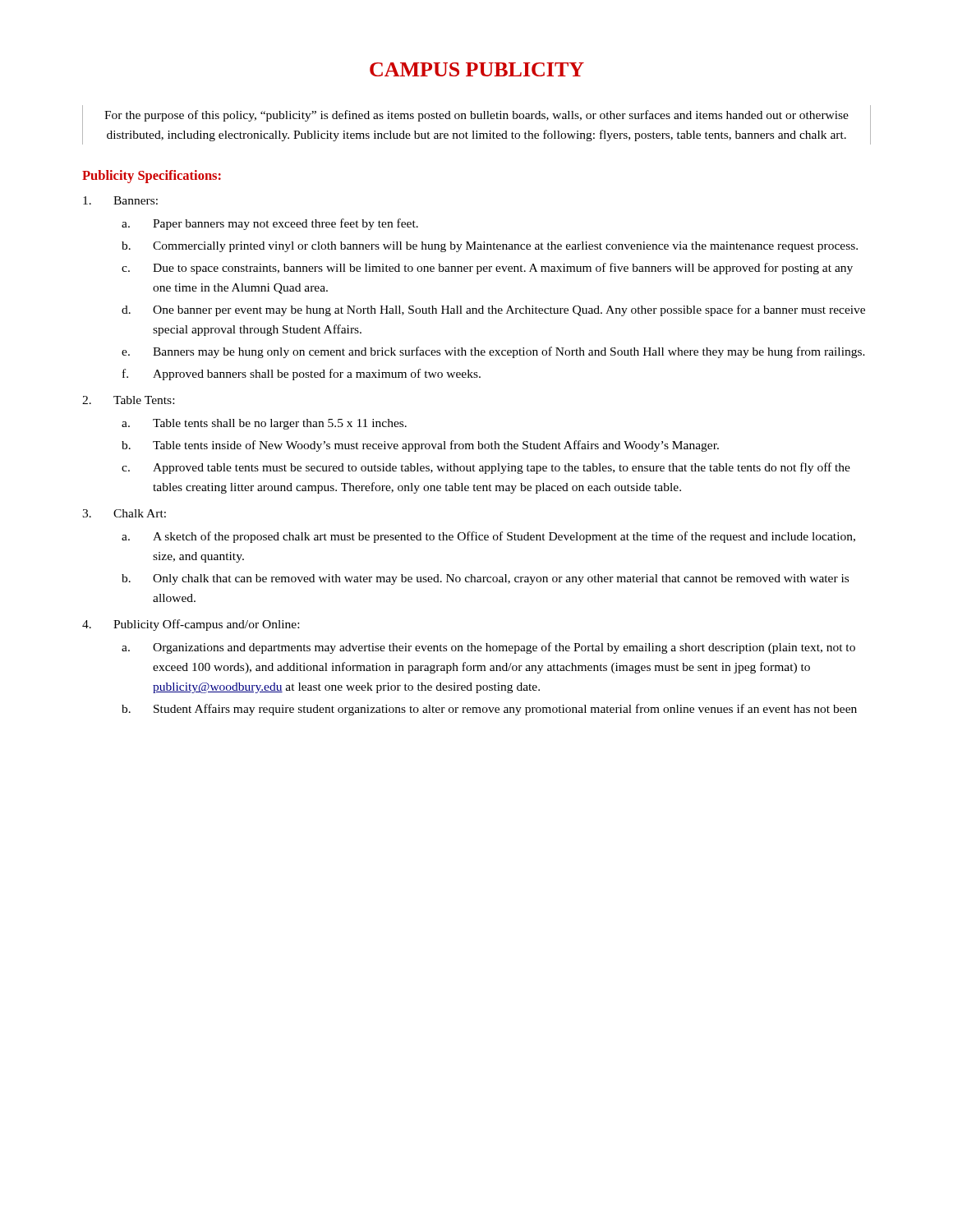Navigate to the text starting "e. Banners may"
953x1232 pixels.
coord(492,352)
